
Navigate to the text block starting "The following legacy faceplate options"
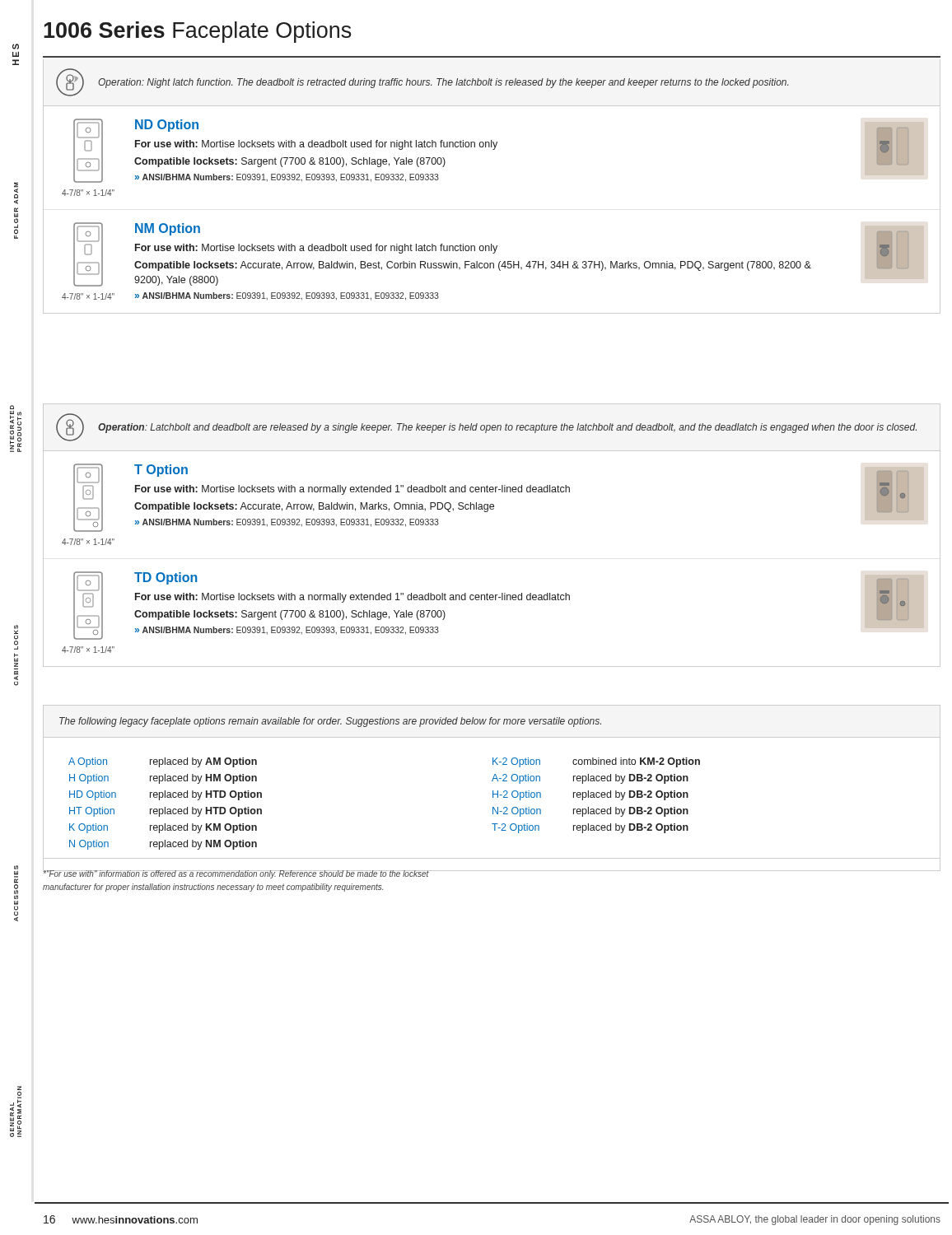pyautogui.click(x=330, y=721)
